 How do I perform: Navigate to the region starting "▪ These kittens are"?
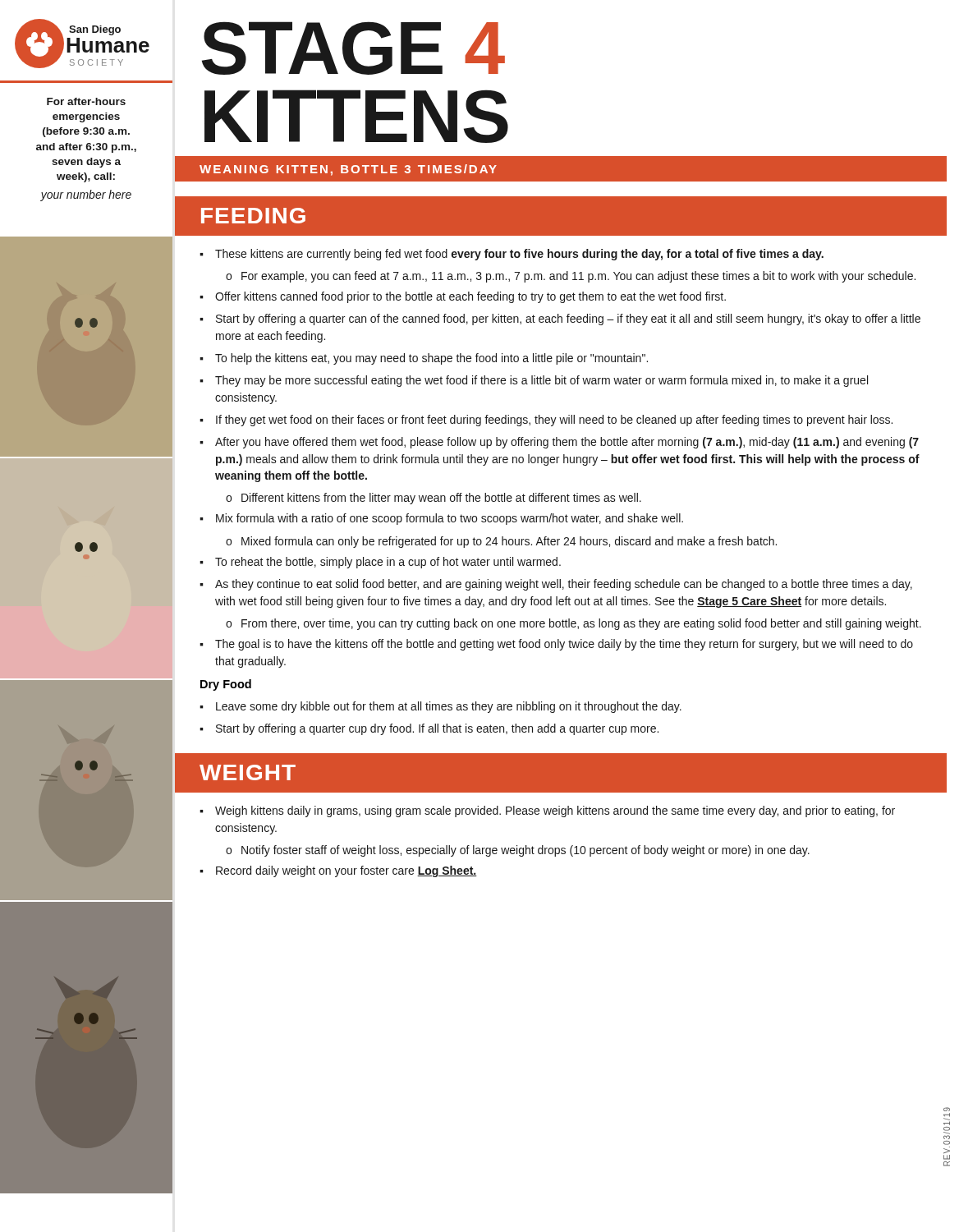tap(561, 254)
